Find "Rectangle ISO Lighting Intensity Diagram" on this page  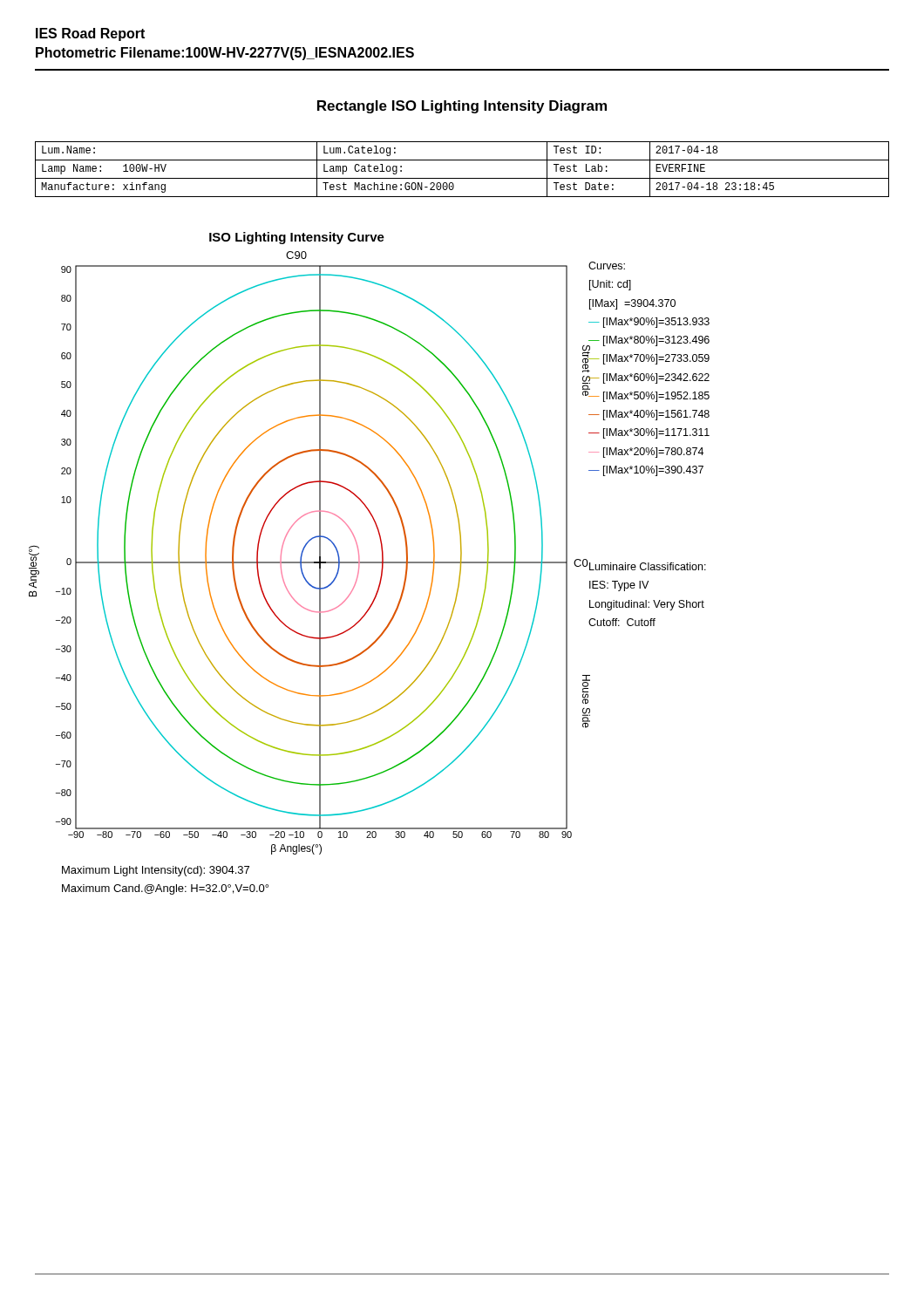click(462, 106)
